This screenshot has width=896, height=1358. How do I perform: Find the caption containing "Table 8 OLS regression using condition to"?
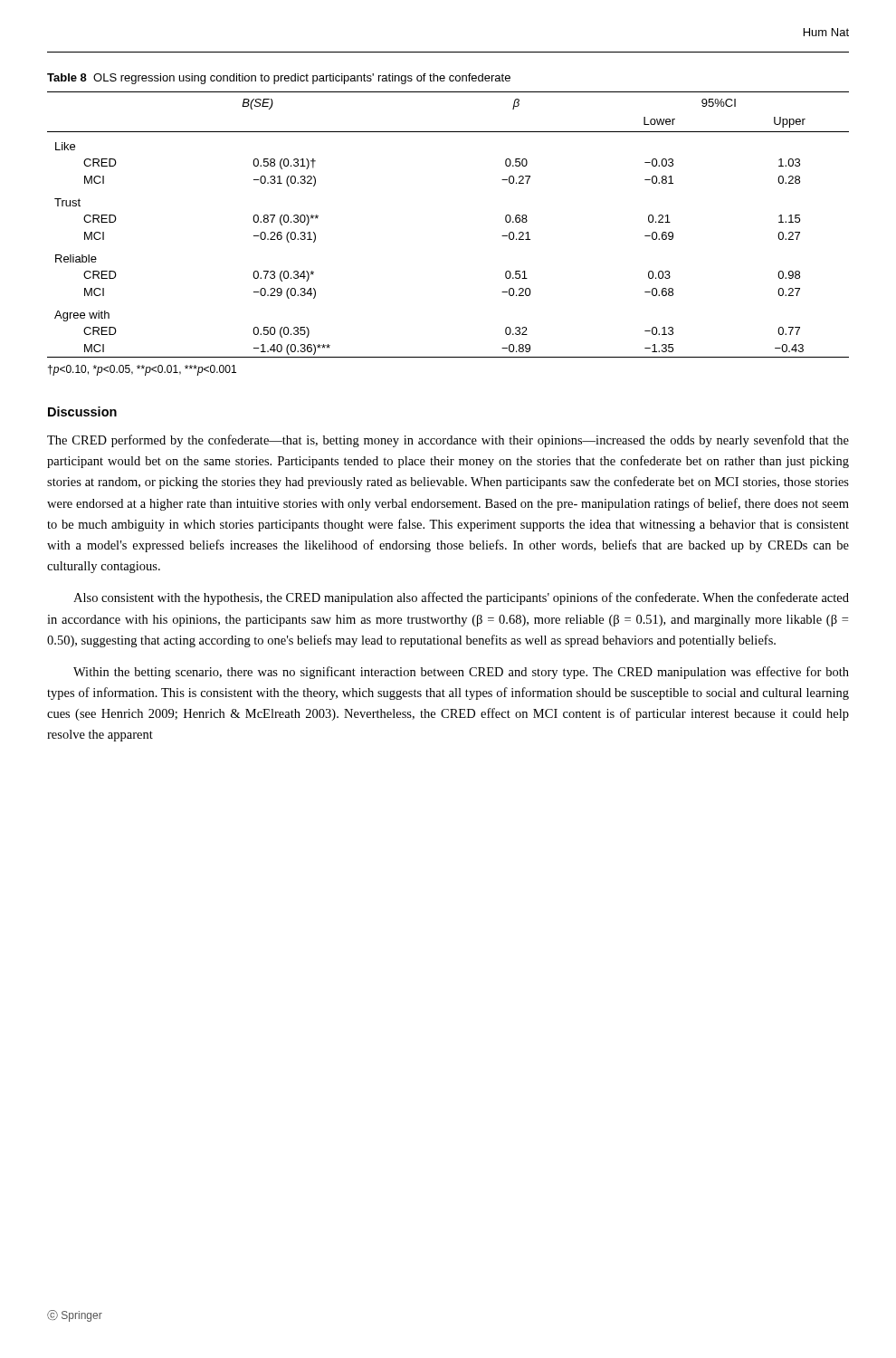[x=279, y=77]
